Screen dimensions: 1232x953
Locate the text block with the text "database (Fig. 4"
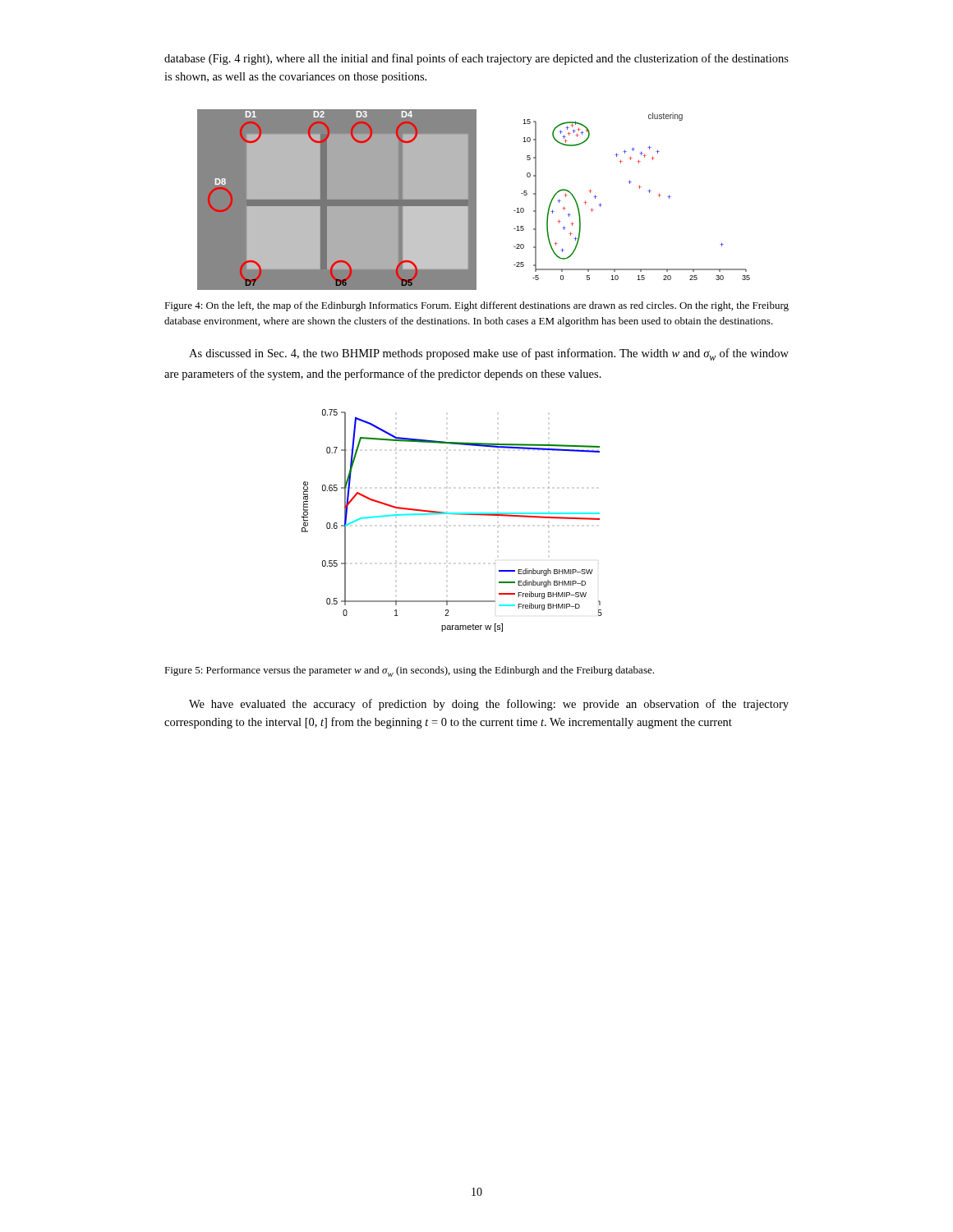[476, 68]
